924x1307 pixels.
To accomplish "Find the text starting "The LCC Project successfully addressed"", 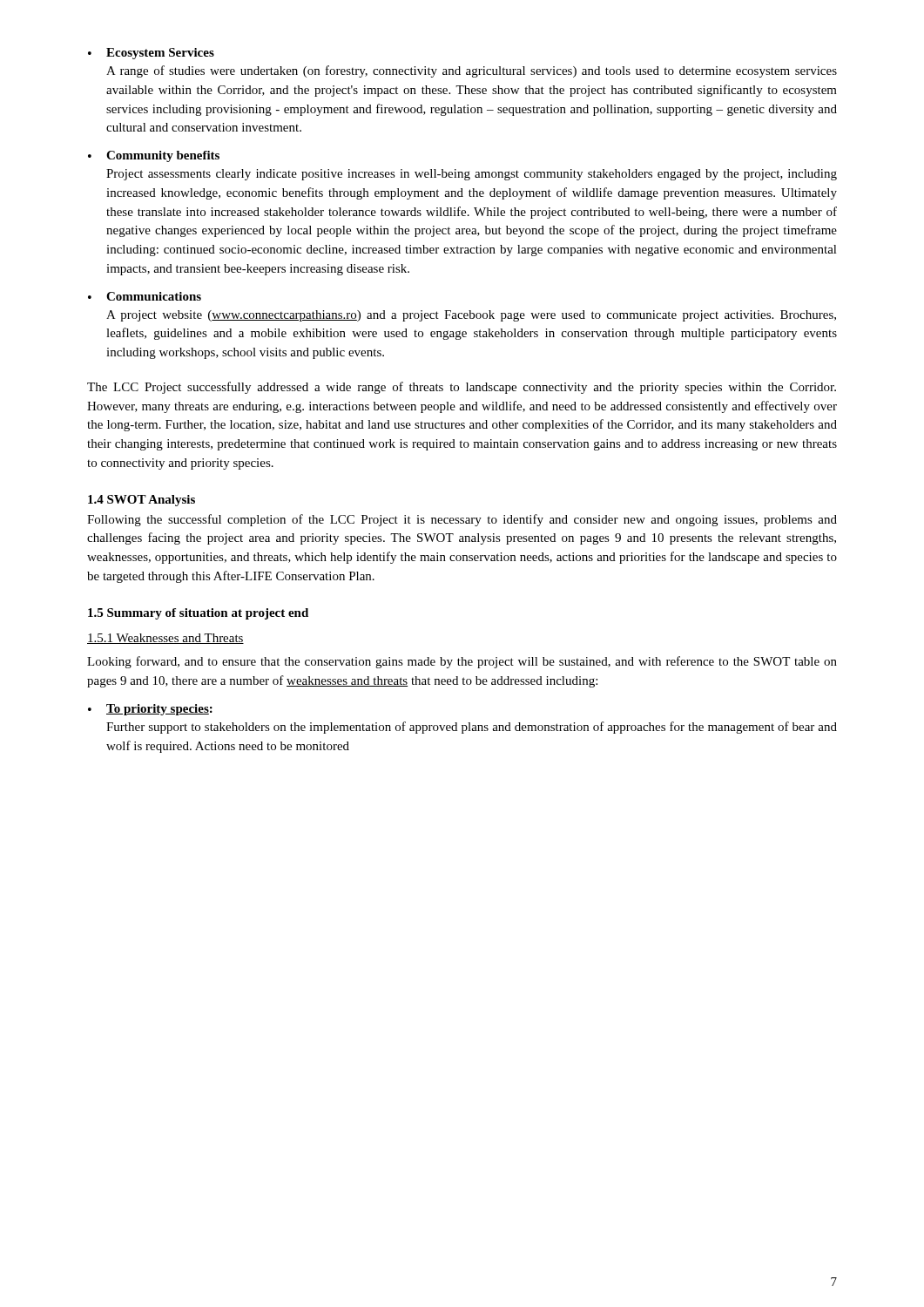I will pos(462,425).
